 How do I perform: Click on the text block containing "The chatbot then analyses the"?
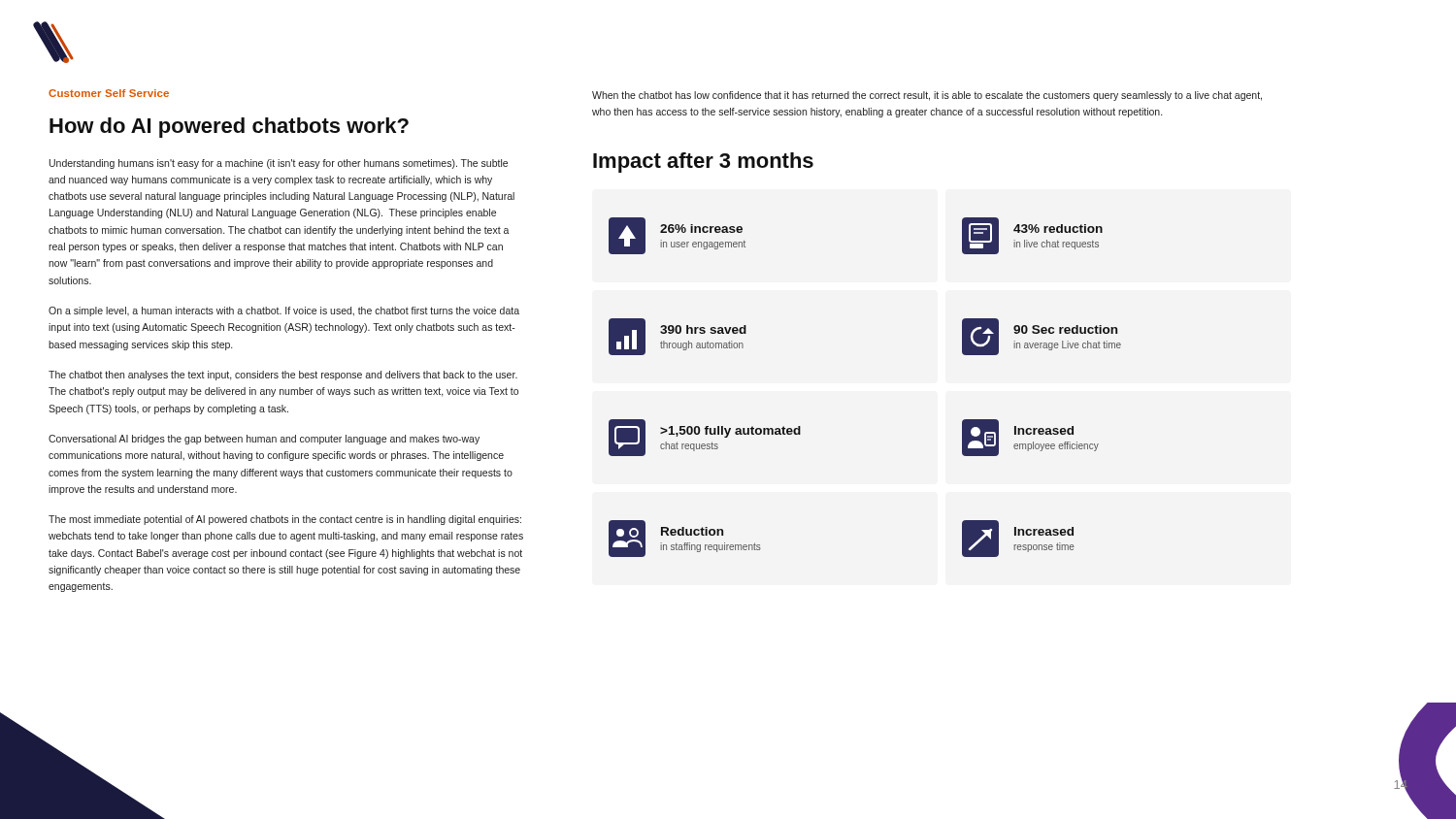click(x=284, y=391)
